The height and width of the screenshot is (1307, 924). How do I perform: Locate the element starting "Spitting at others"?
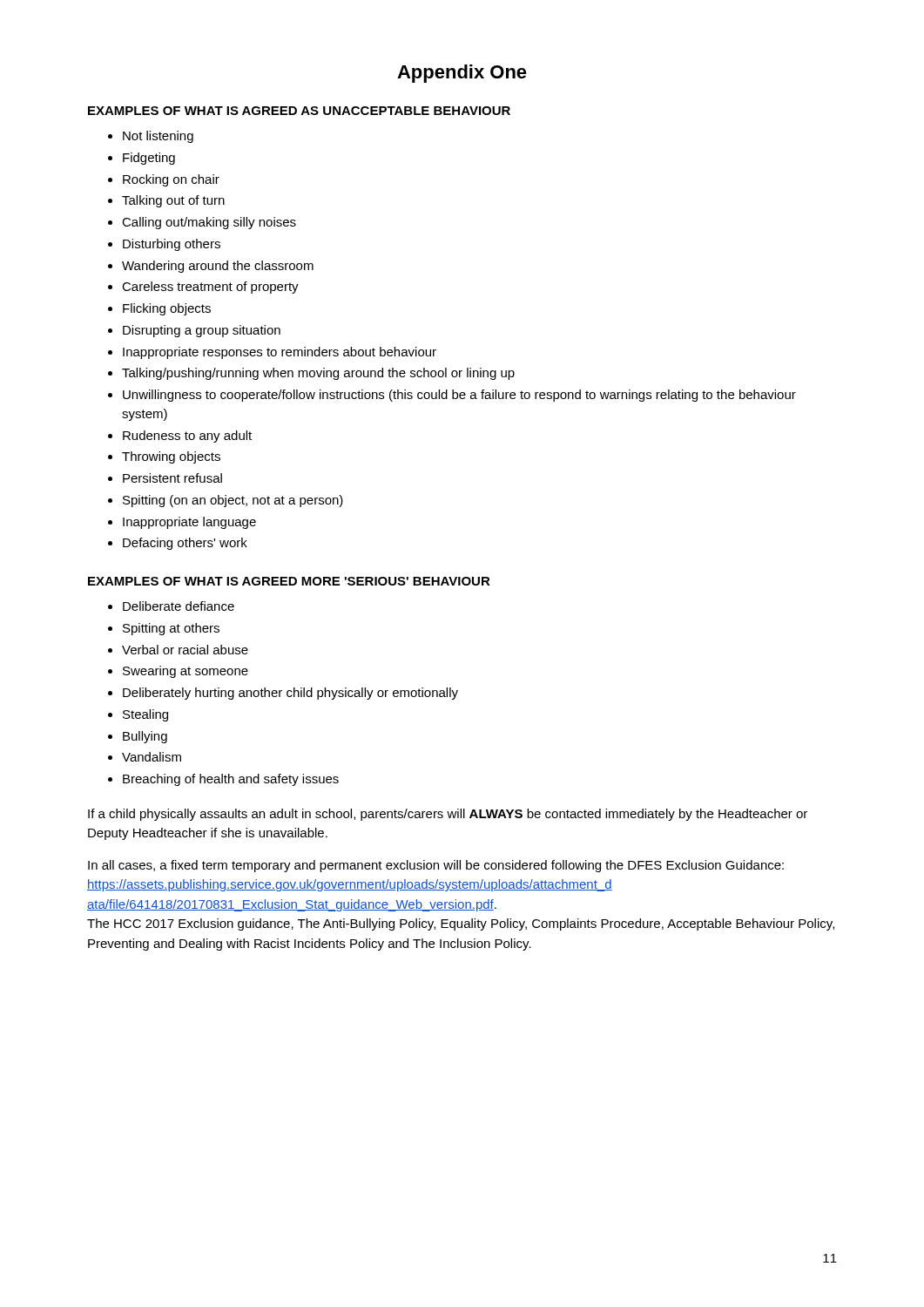coord(171,628)
